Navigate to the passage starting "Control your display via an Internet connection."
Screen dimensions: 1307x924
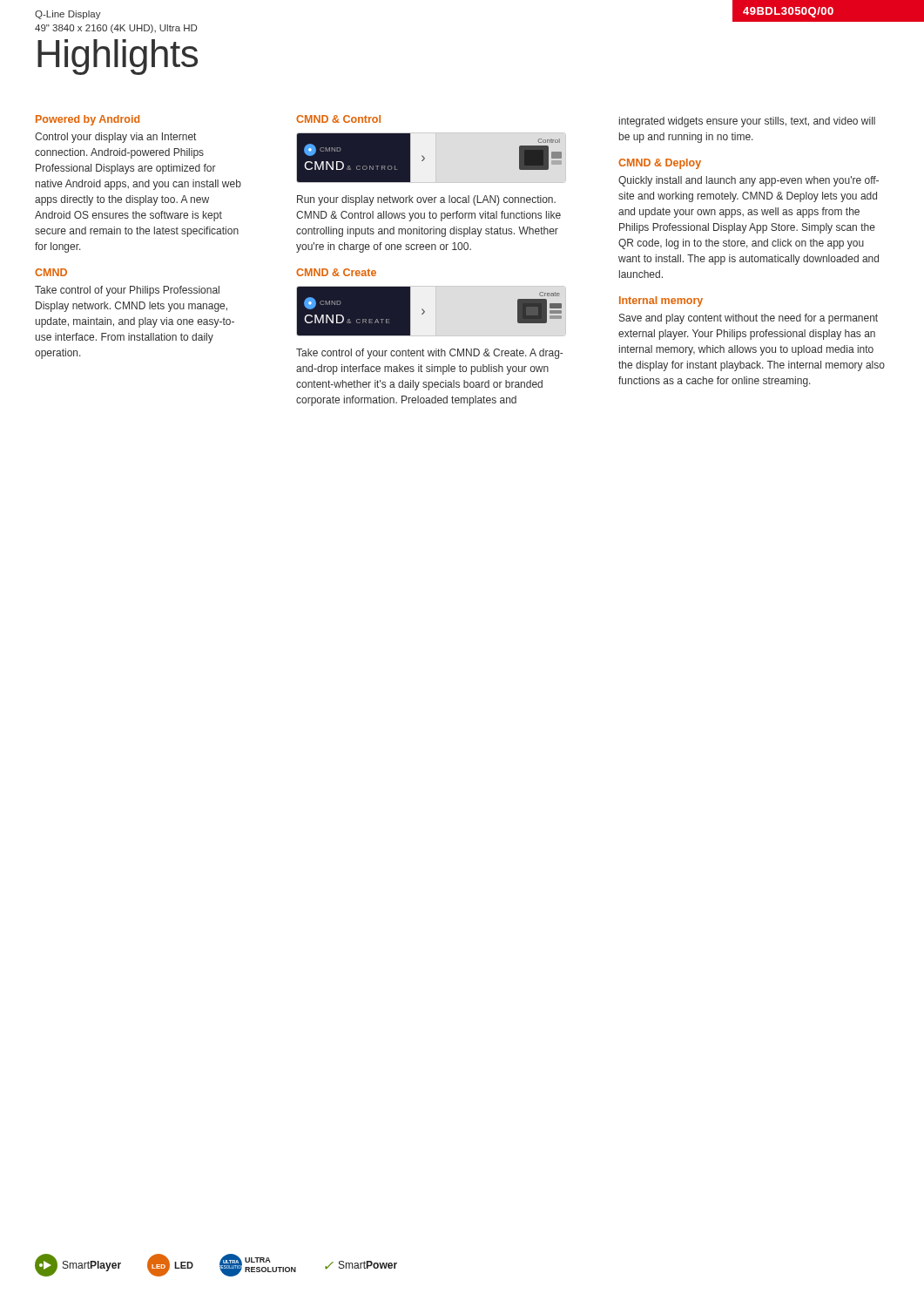pyautogui.click(x=138, y=192)
